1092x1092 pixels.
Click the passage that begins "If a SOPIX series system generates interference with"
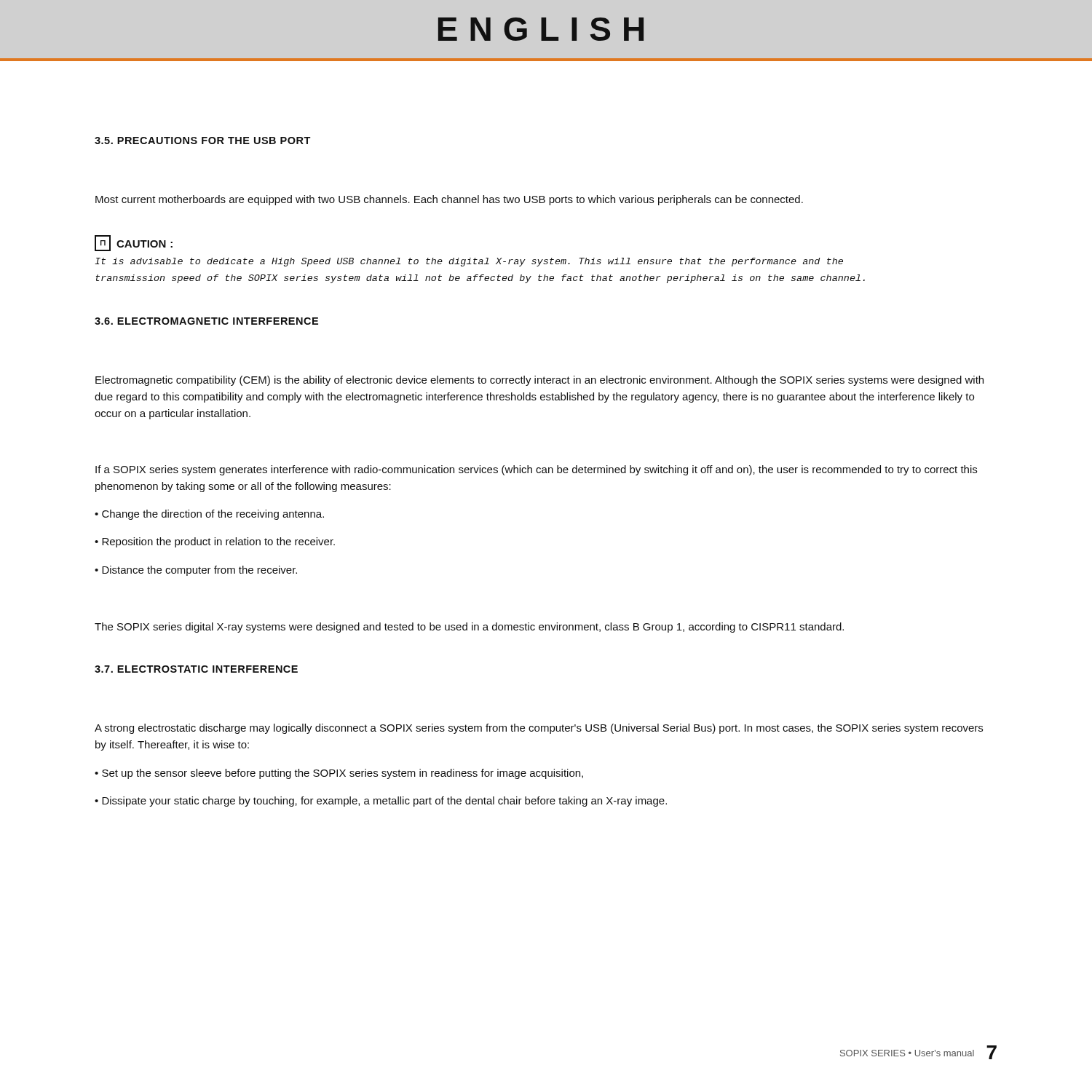(546, 477)
